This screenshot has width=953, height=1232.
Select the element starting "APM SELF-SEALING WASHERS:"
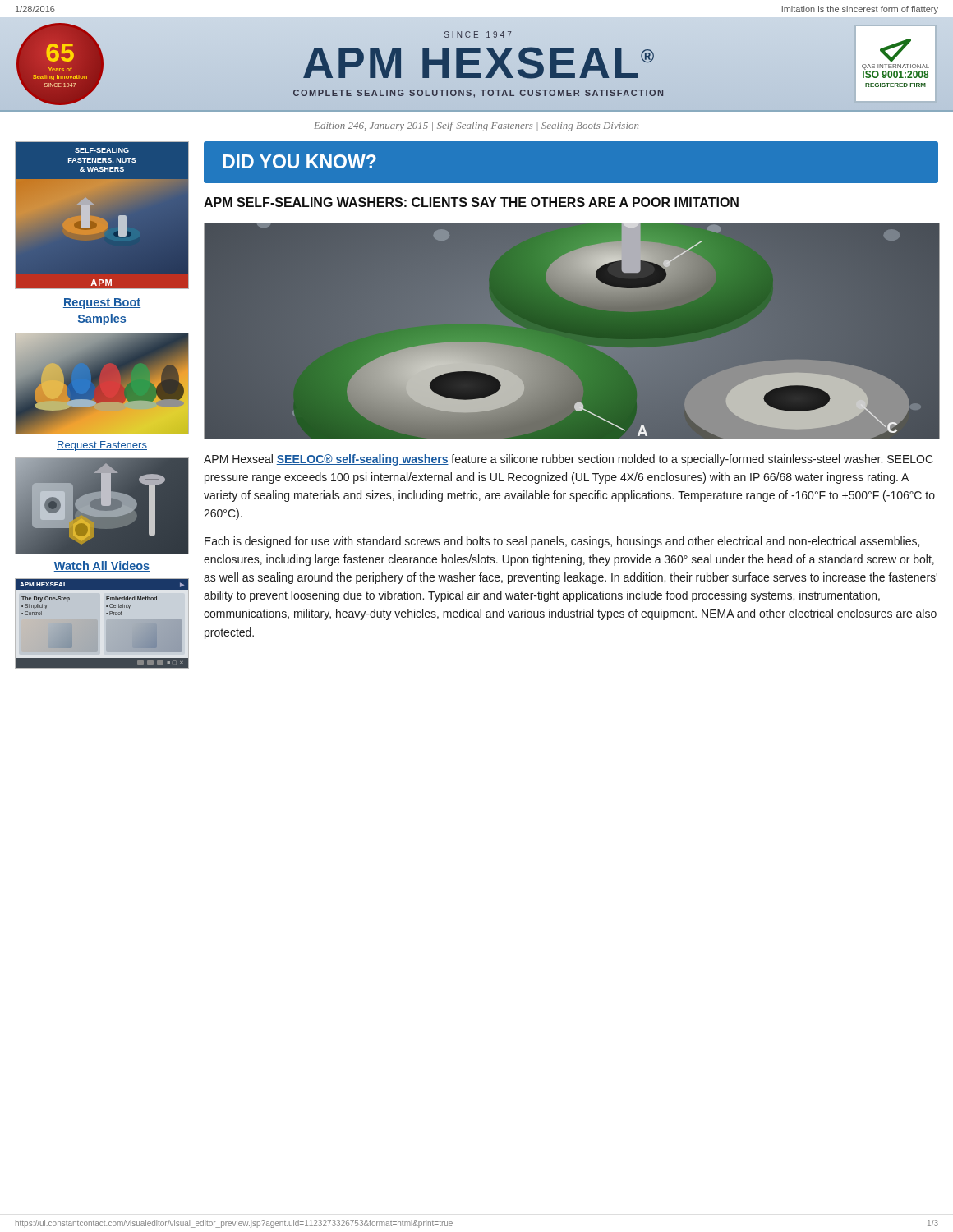(472, 202)
